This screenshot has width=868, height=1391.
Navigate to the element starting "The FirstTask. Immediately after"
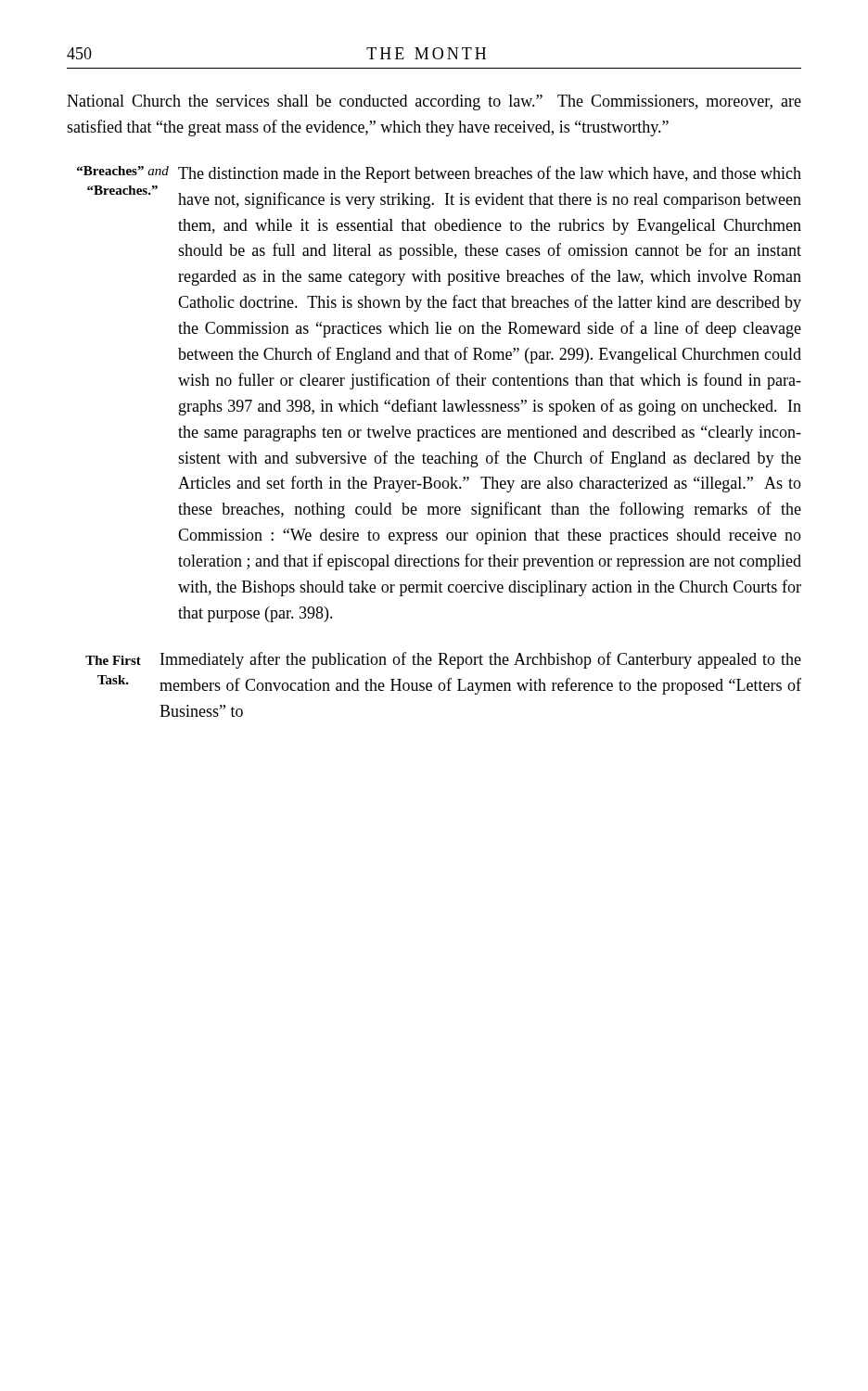point(434,686)
